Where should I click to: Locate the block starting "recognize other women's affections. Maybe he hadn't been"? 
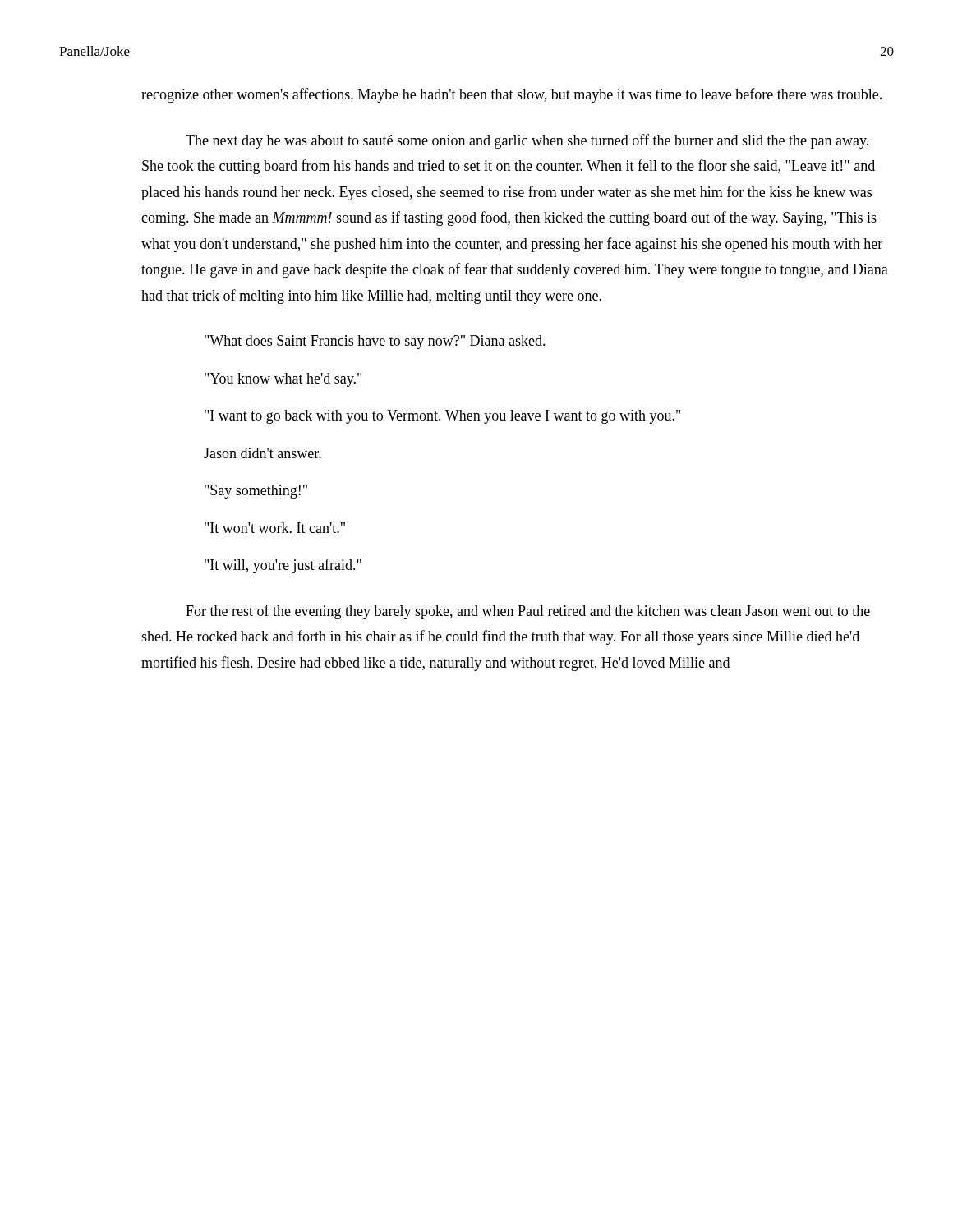click(518, 95)
